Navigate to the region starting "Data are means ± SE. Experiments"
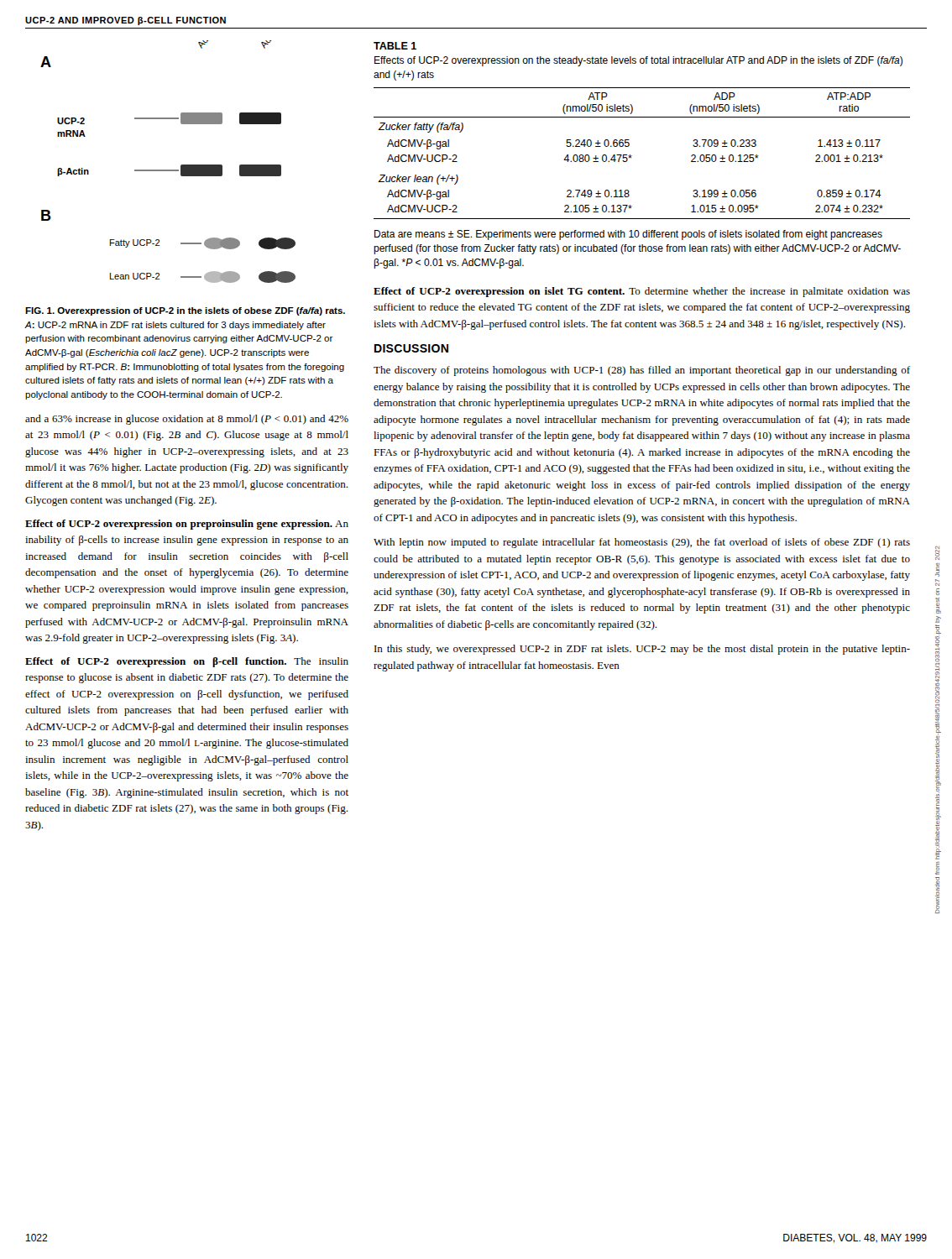The width and height of the screenshot is (952, 1259). point(637,248)
